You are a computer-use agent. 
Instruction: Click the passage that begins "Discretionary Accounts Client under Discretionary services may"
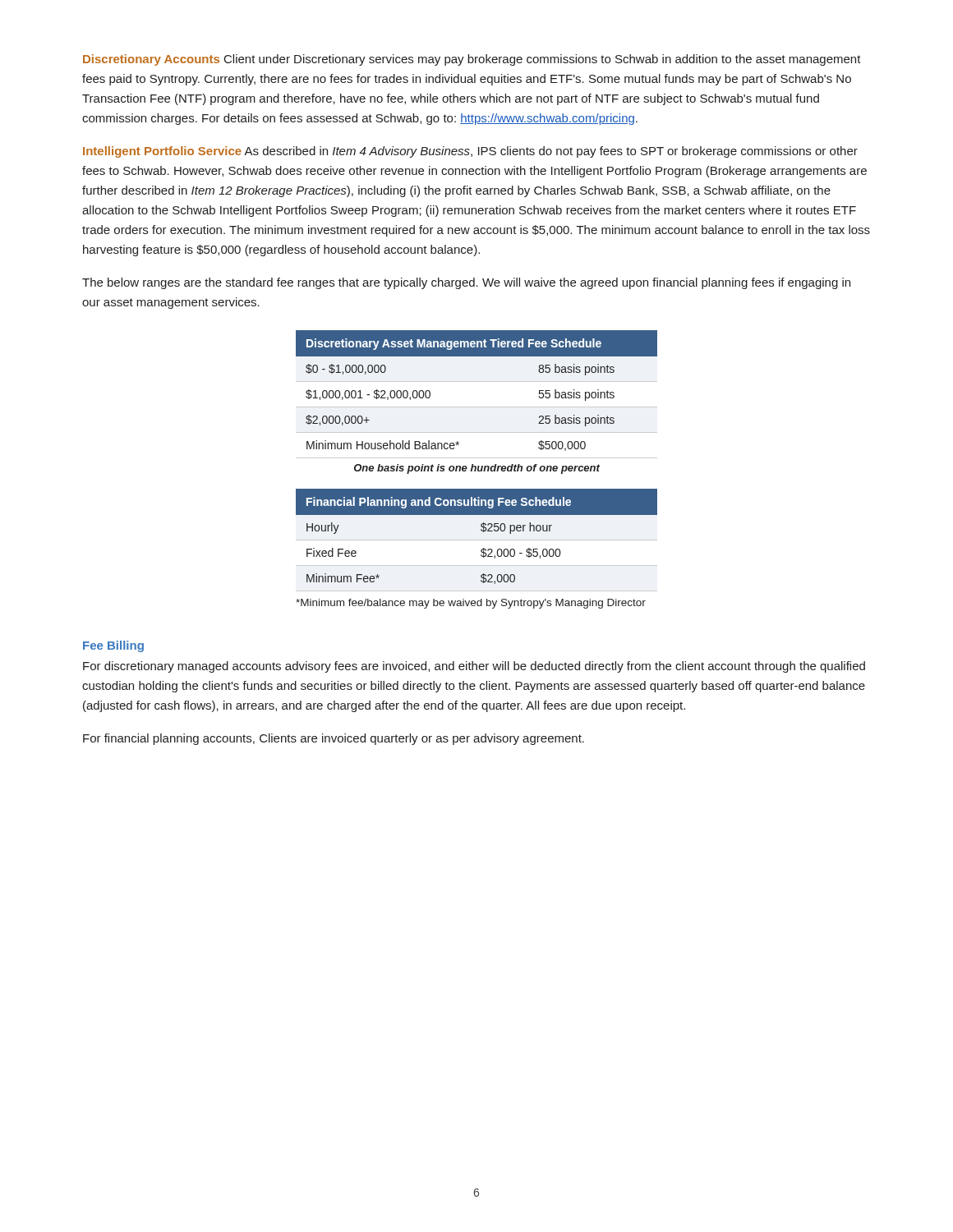[471, 88]
